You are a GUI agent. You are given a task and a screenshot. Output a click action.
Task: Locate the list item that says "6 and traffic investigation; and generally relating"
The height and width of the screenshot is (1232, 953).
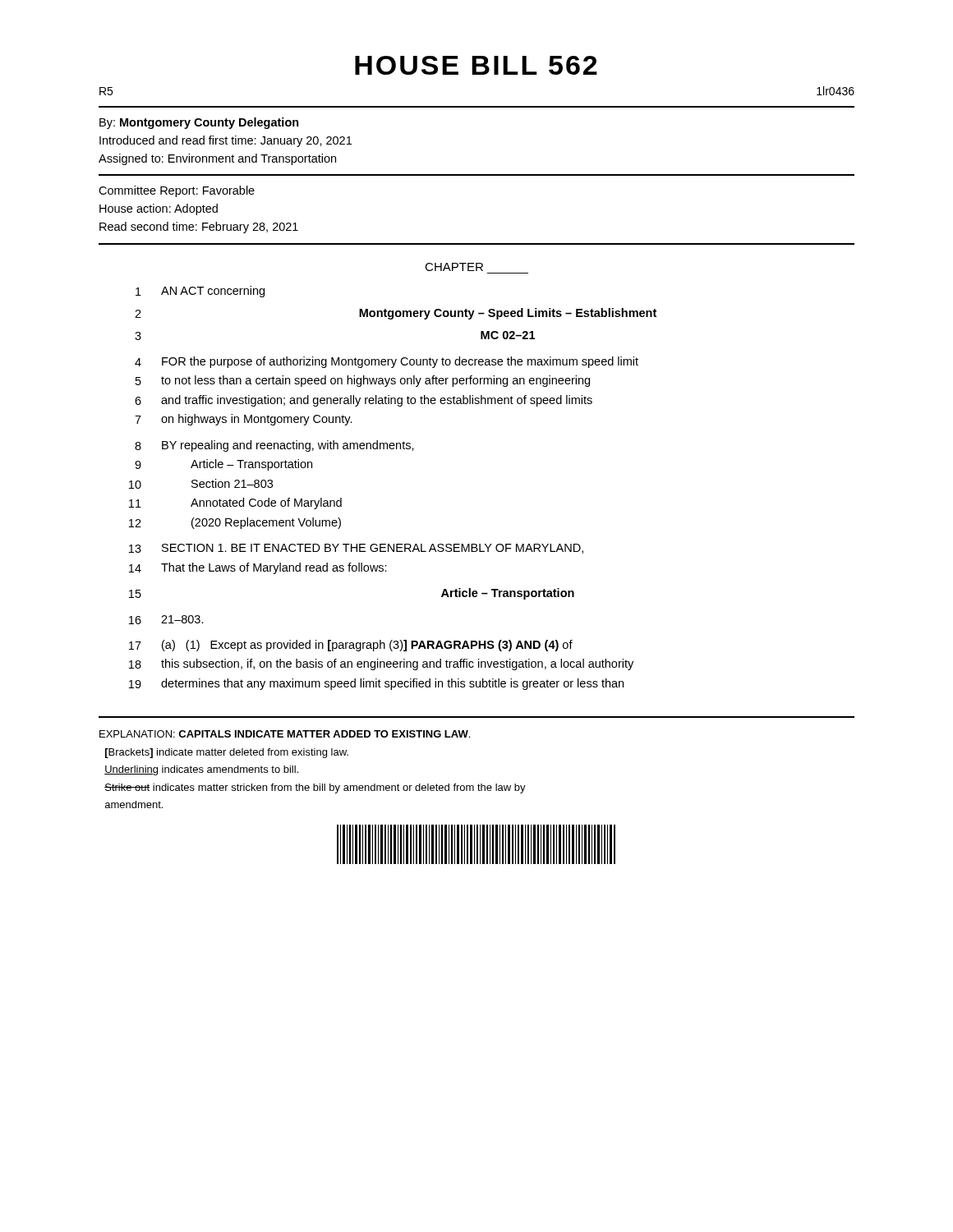pos(476,400)
